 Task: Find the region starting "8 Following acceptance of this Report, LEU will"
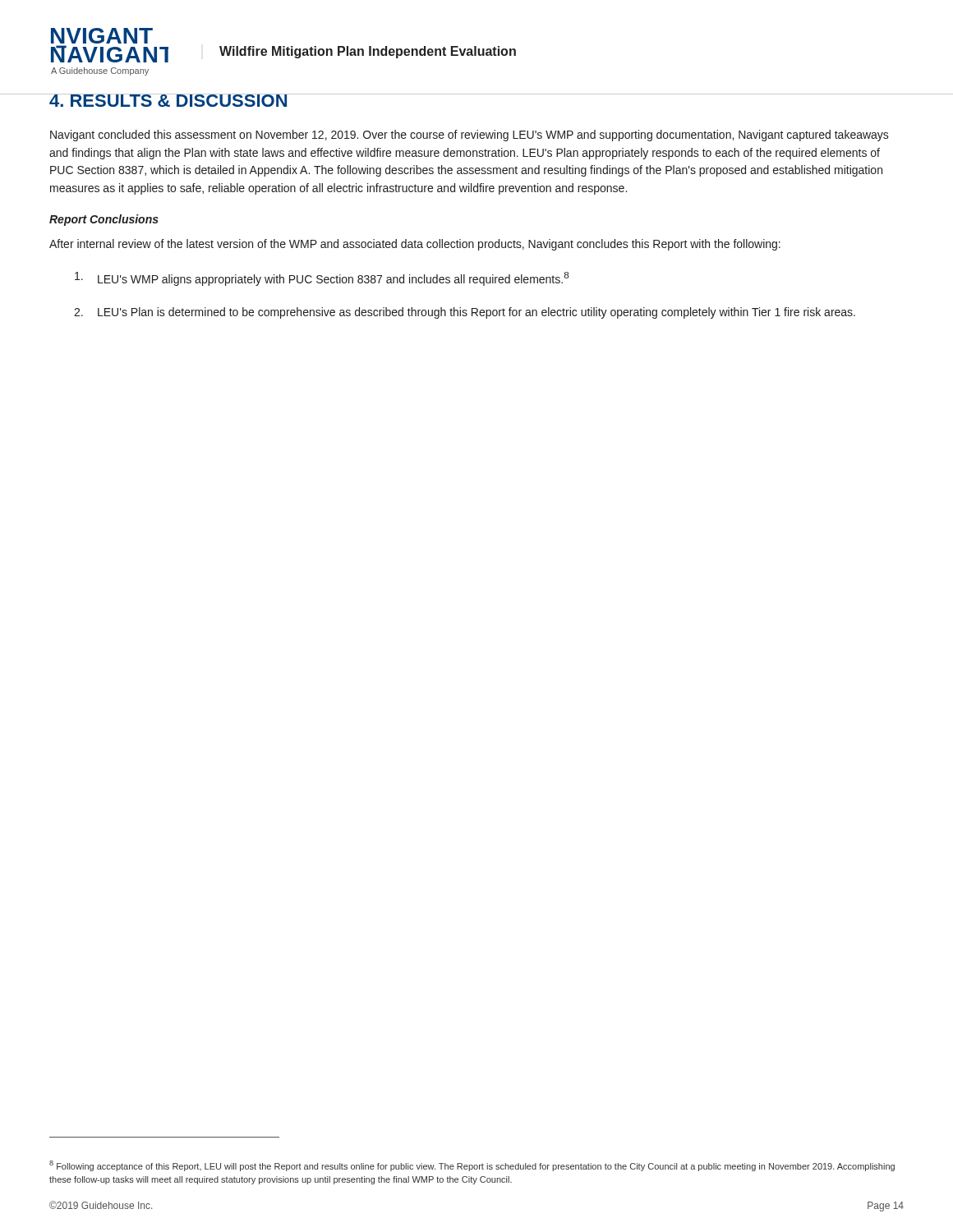472,1172
